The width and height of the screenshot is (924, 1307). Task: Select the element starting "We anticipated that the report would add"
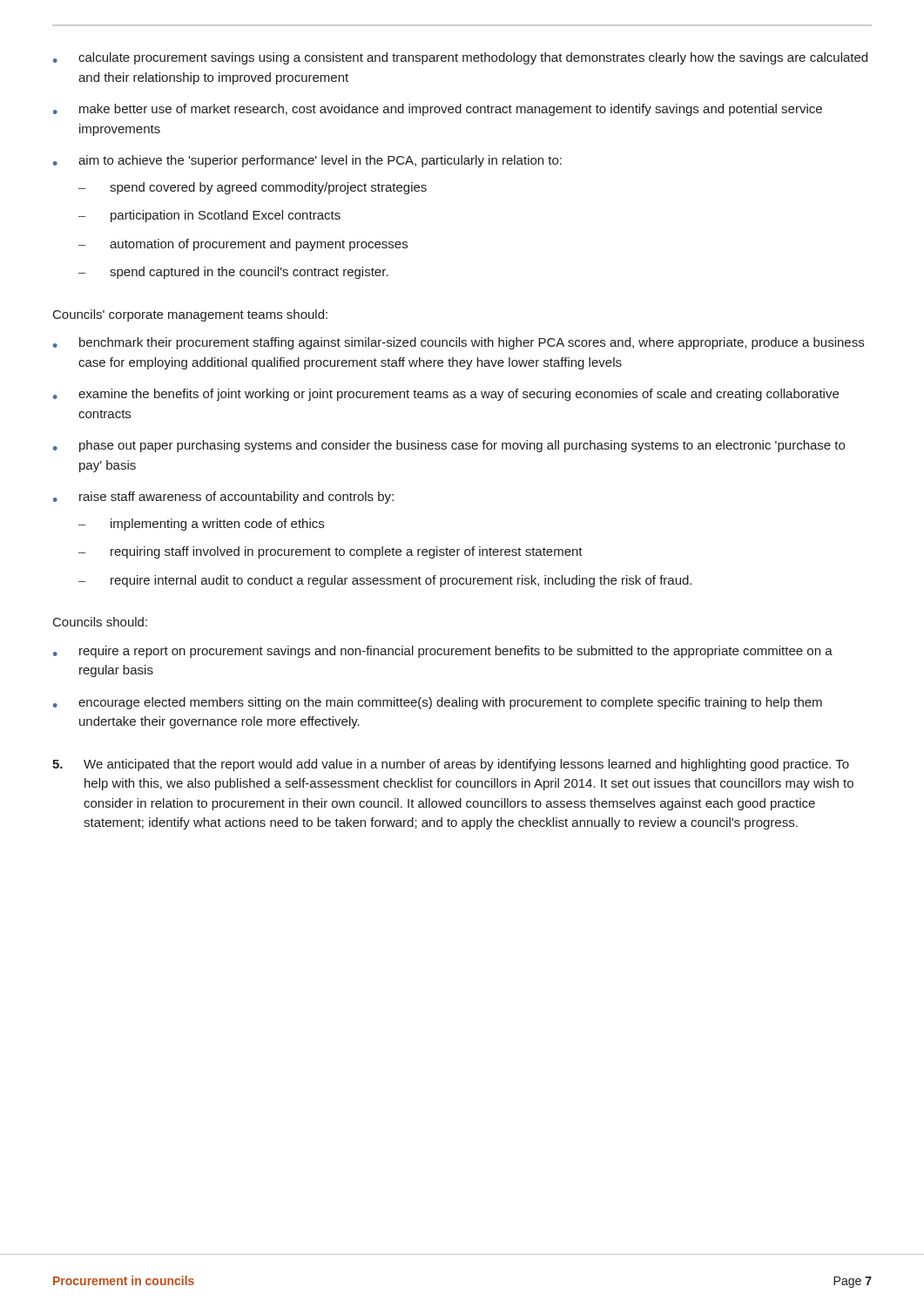click(x=462, y=793)
